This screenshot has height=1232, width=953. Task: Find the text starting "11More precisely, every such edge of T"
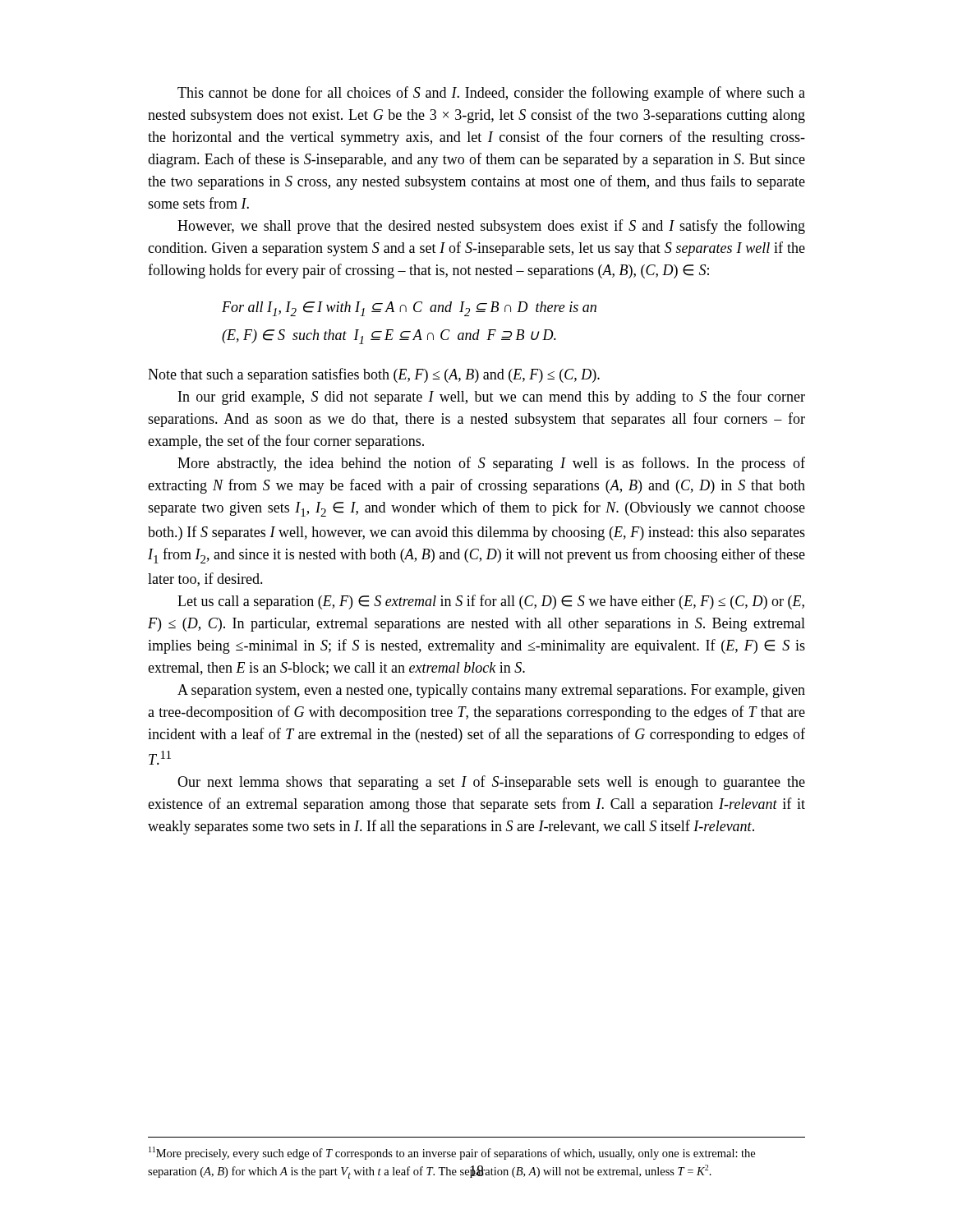point(452,1163)
